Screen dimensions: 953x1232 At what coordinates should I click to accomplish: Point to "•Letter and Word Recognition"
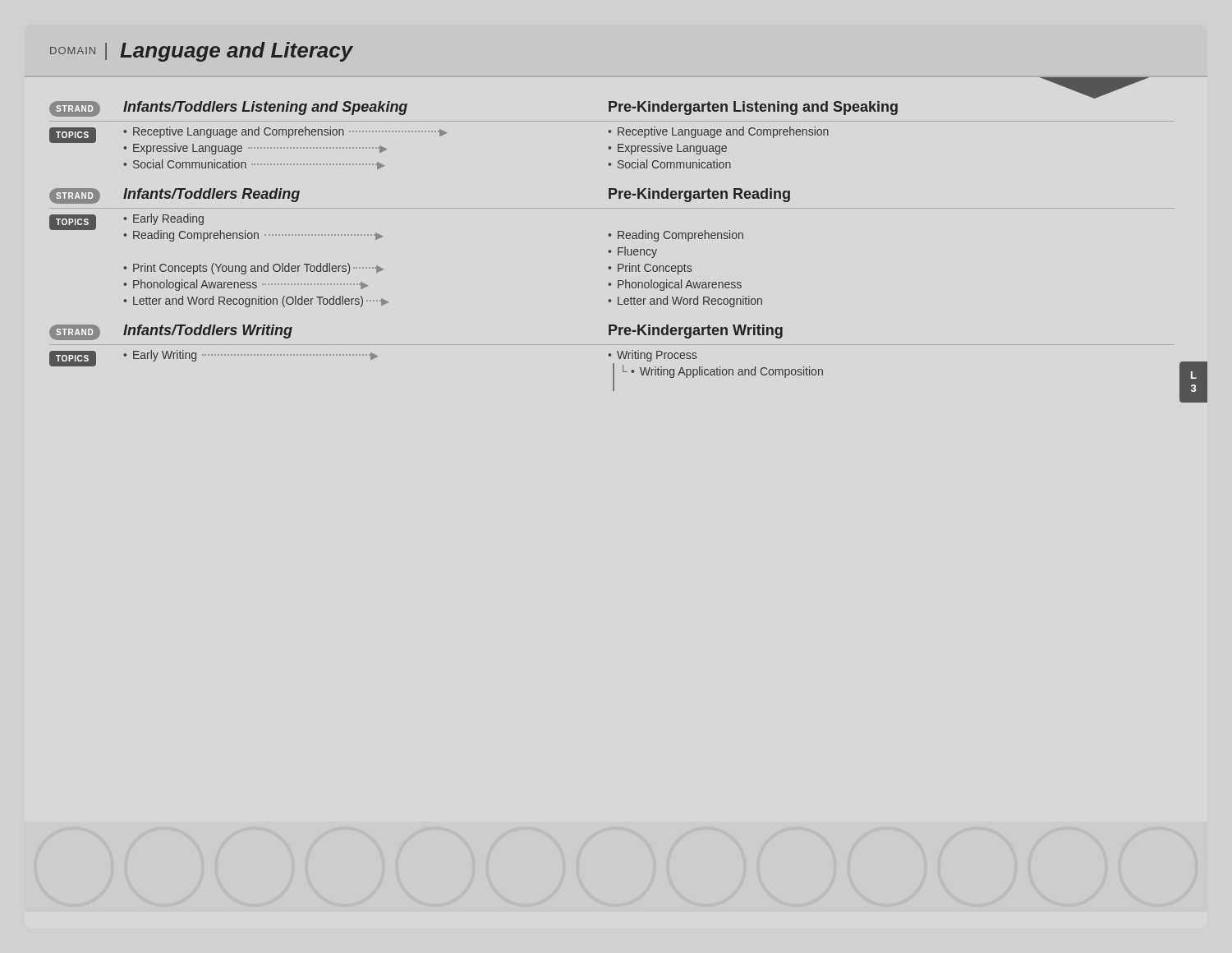click(685, 301)
